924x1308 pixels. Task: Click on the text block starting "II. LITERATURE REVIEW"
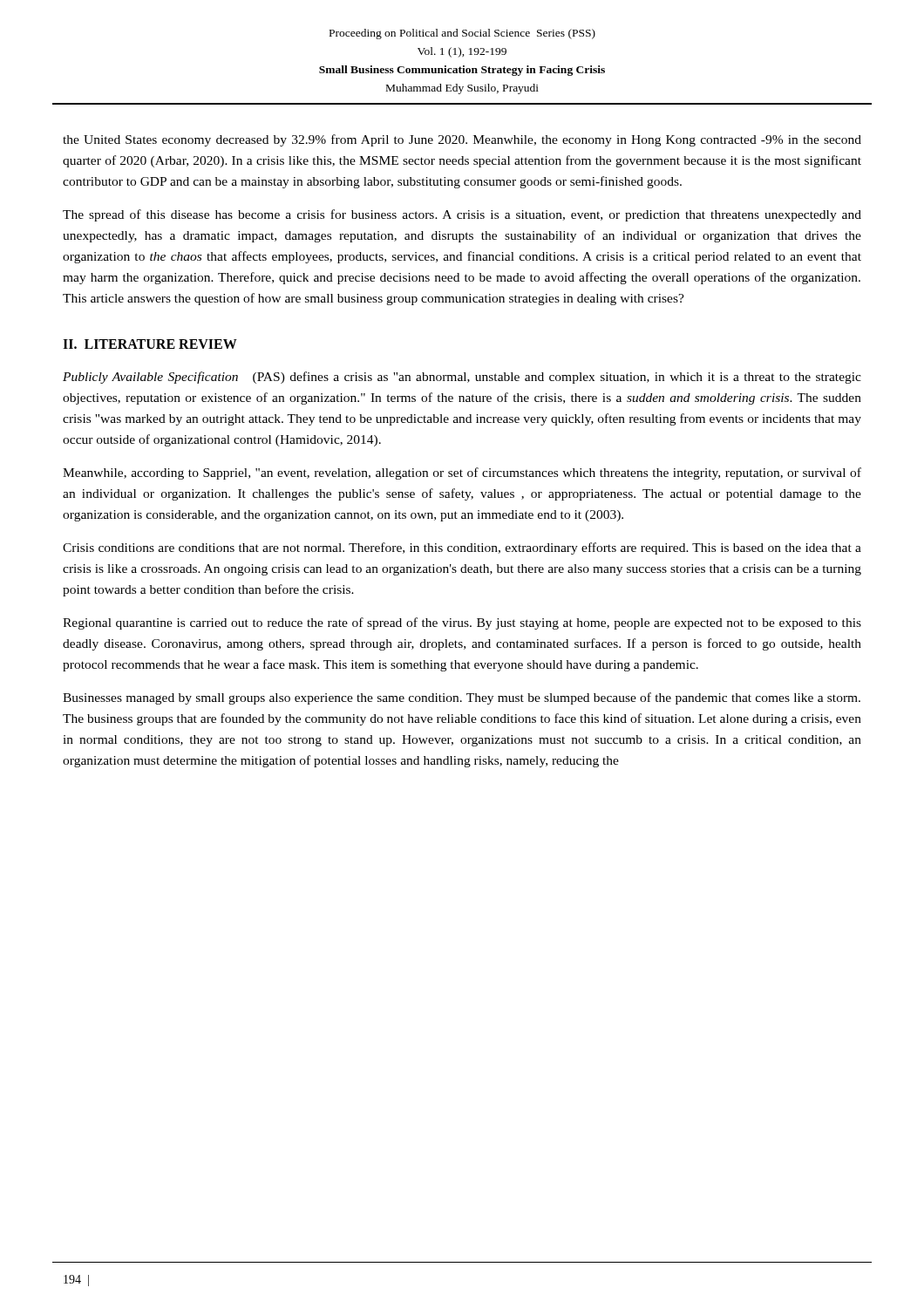(150, 344)
